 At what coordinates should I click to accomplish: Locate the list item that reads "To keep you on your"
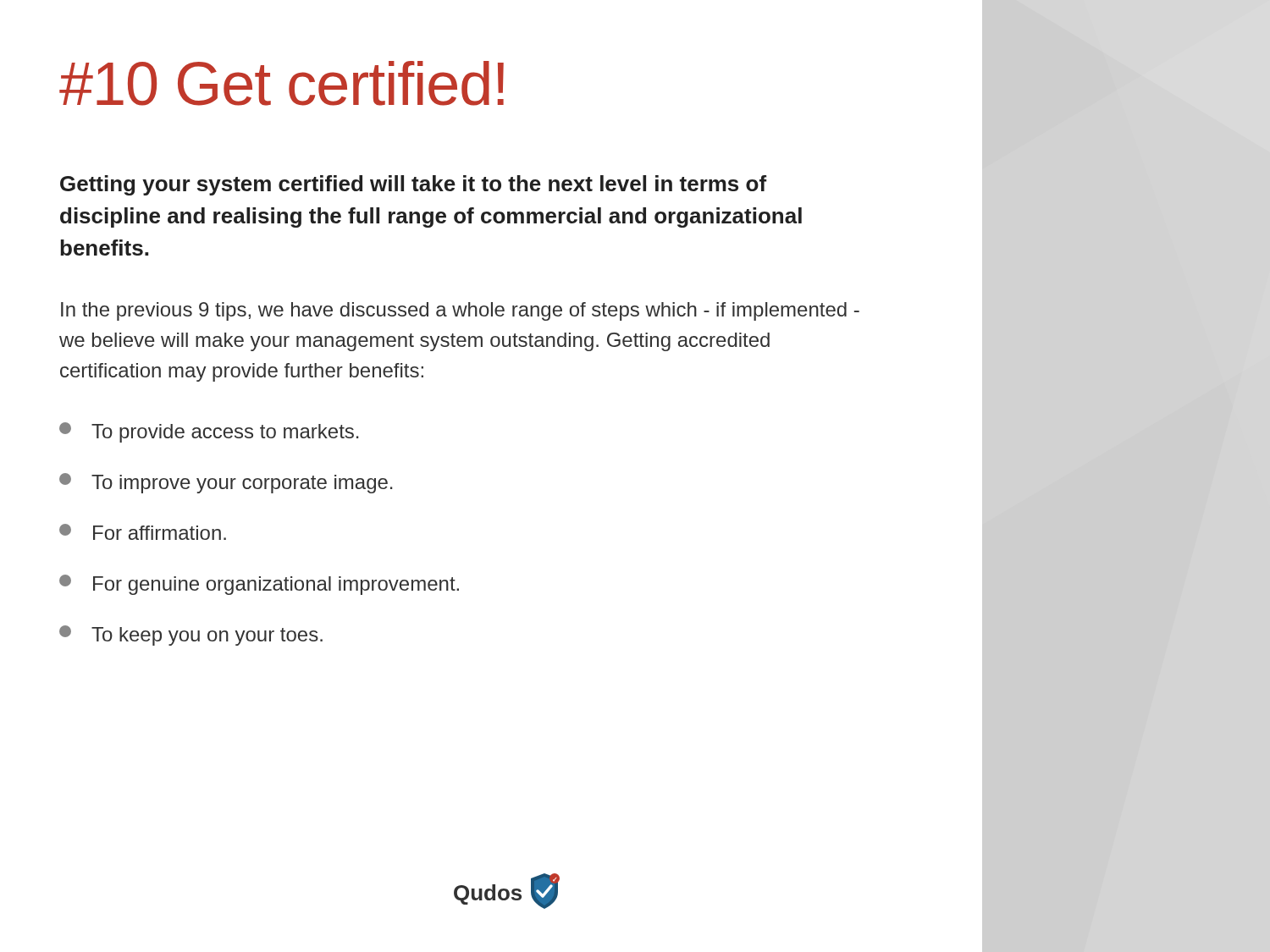click(191, 636)
